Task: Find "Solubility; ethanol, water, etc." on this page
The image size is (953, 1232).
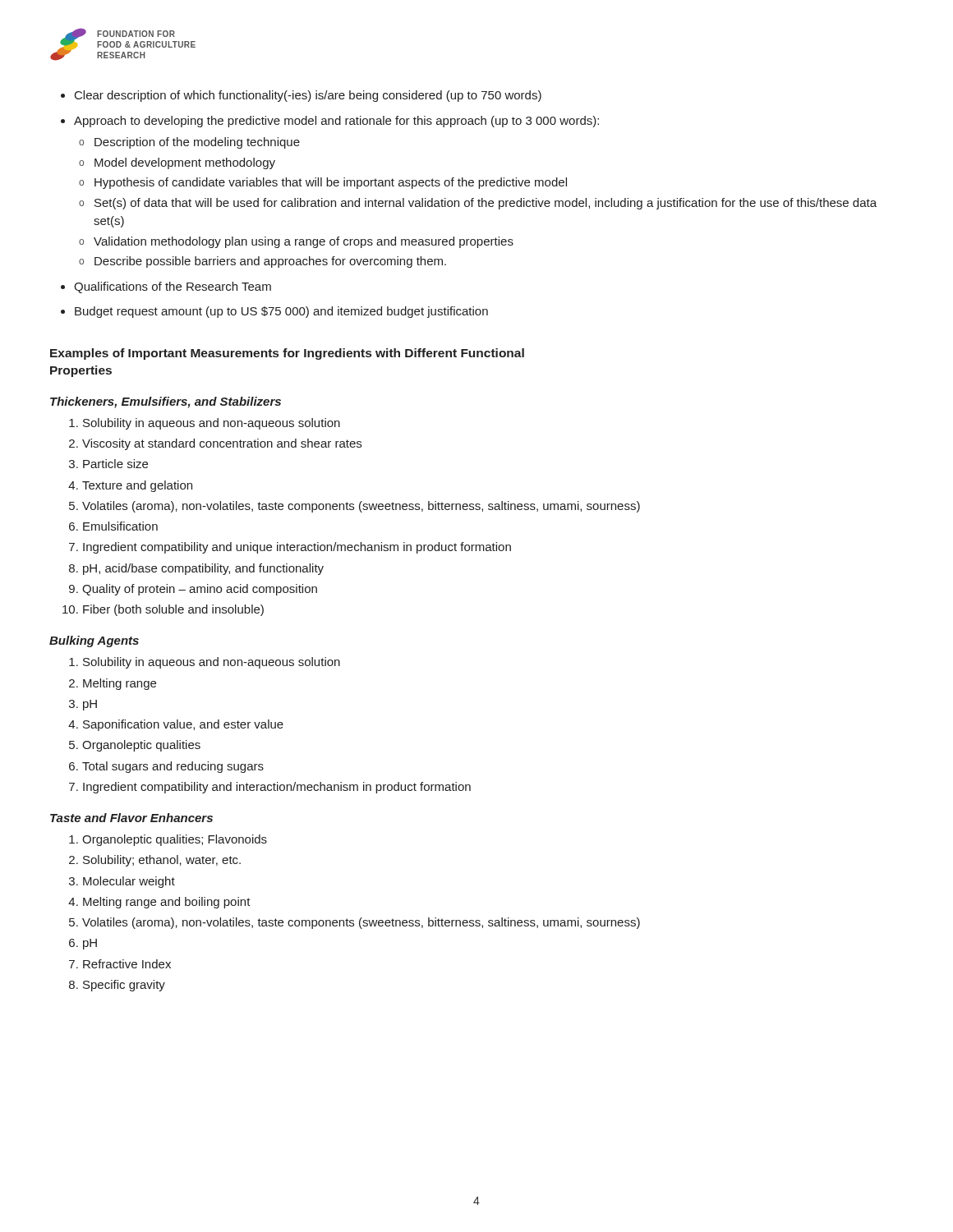Action: click(155, 861)
